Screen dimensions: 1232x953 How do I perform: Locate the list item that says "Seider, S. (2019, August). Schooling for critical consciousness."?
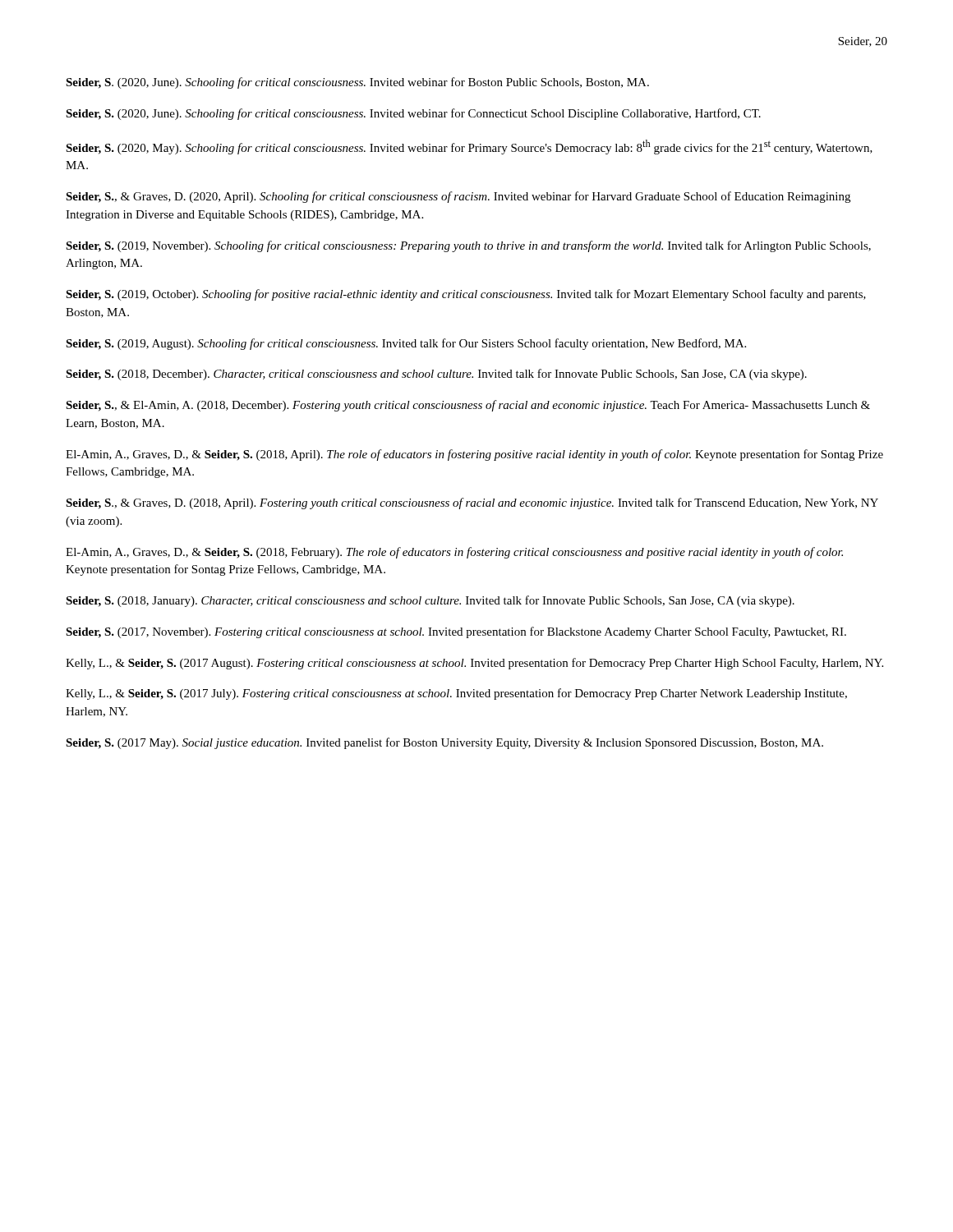point(406,343)
